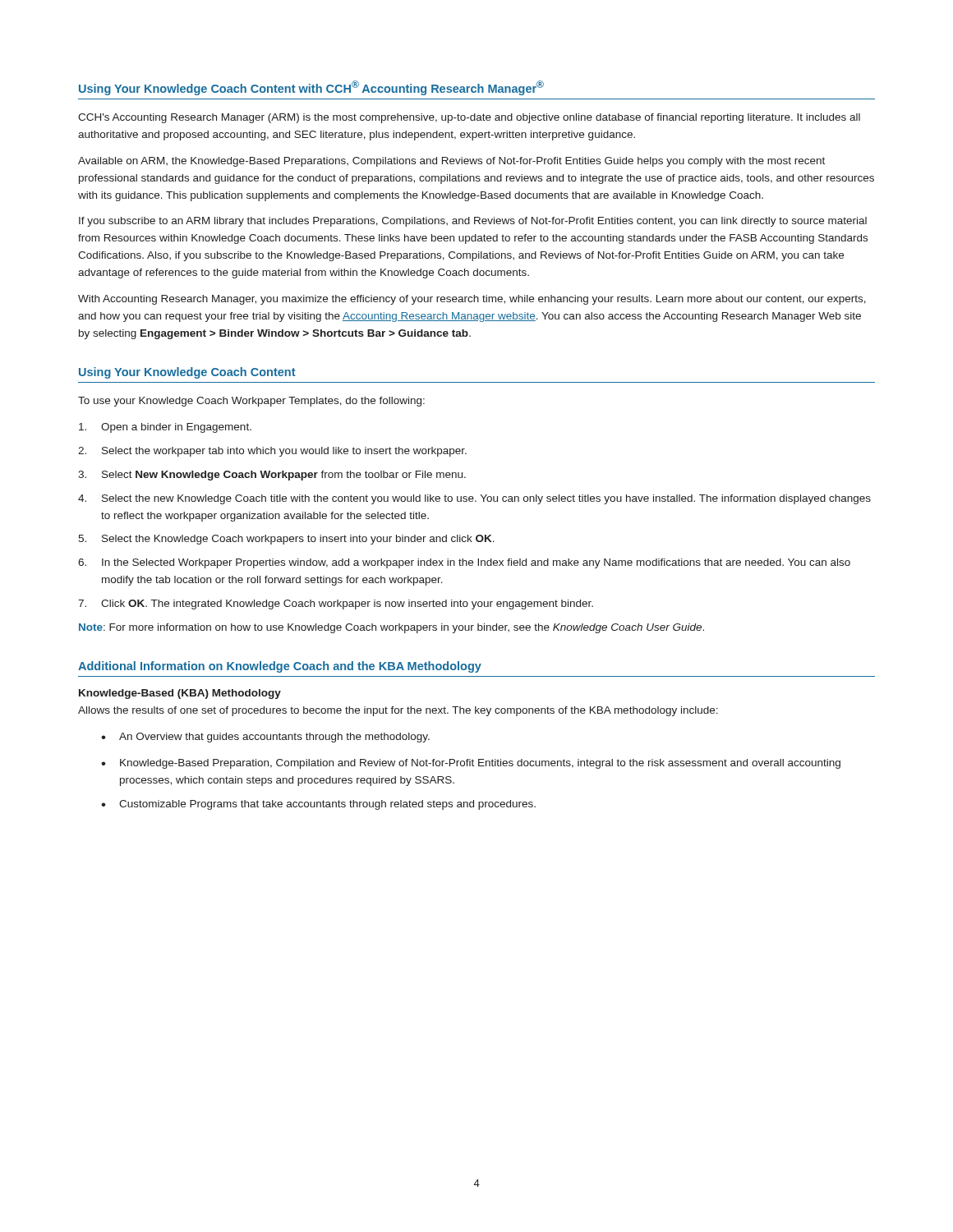This screenshot has height=1232, width=953.
Task: Navigate to the region starting "If you subscribe to"
Action: [473, 247]
